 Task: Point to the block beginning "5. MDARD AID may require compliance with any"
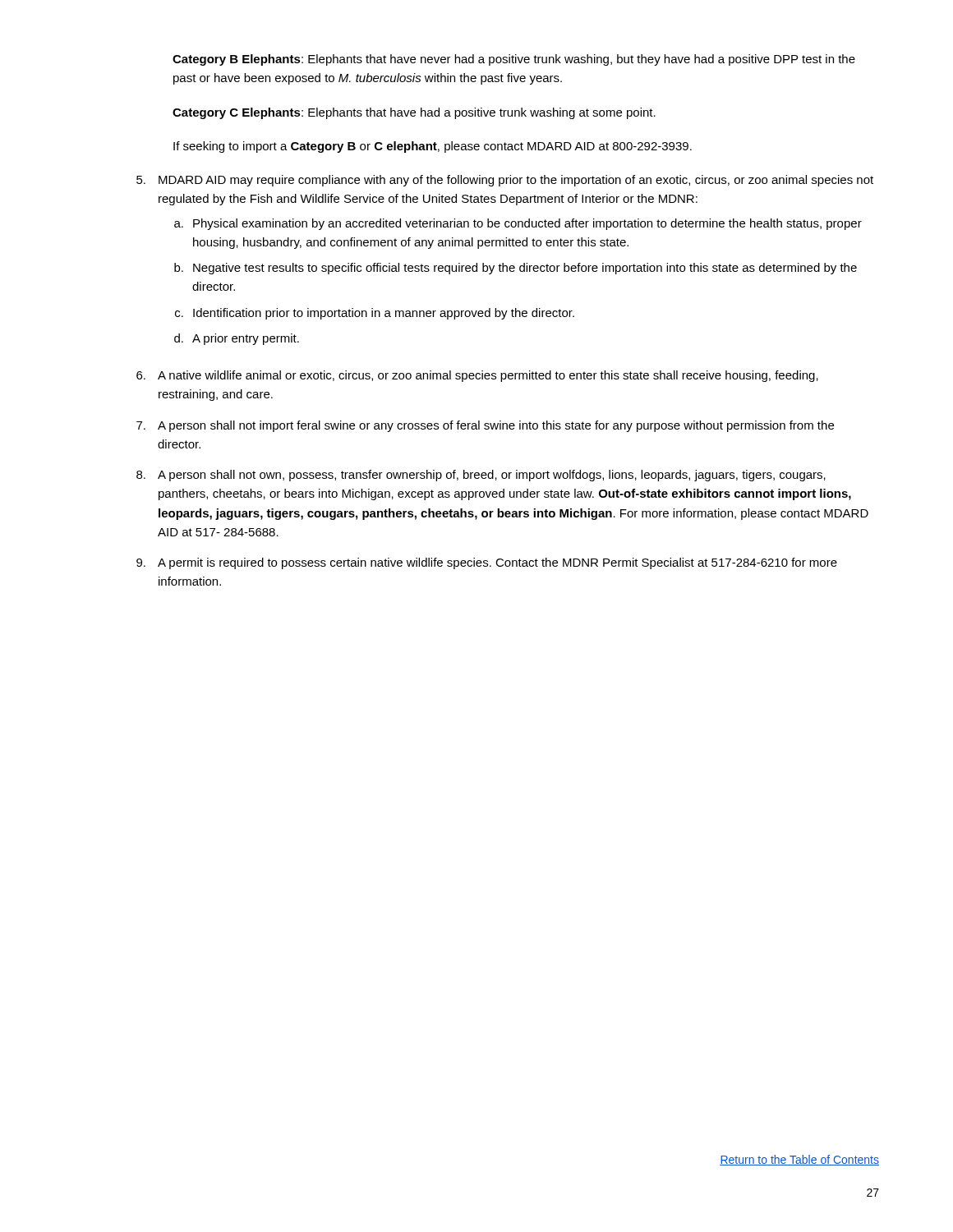click(x=493, y=262)
